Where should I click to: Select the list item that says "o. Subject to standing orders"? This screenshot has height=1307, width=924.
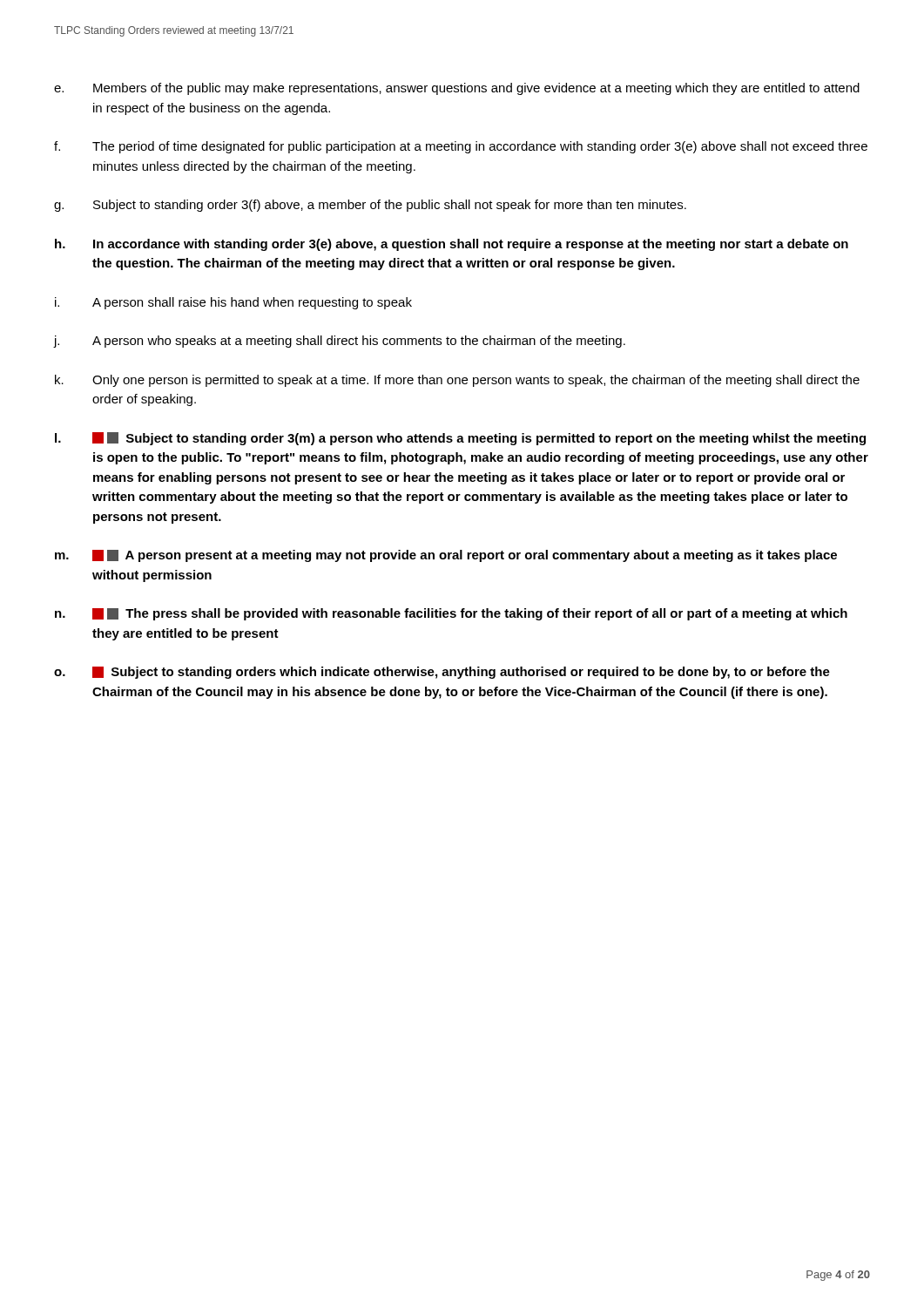(462, 682)
